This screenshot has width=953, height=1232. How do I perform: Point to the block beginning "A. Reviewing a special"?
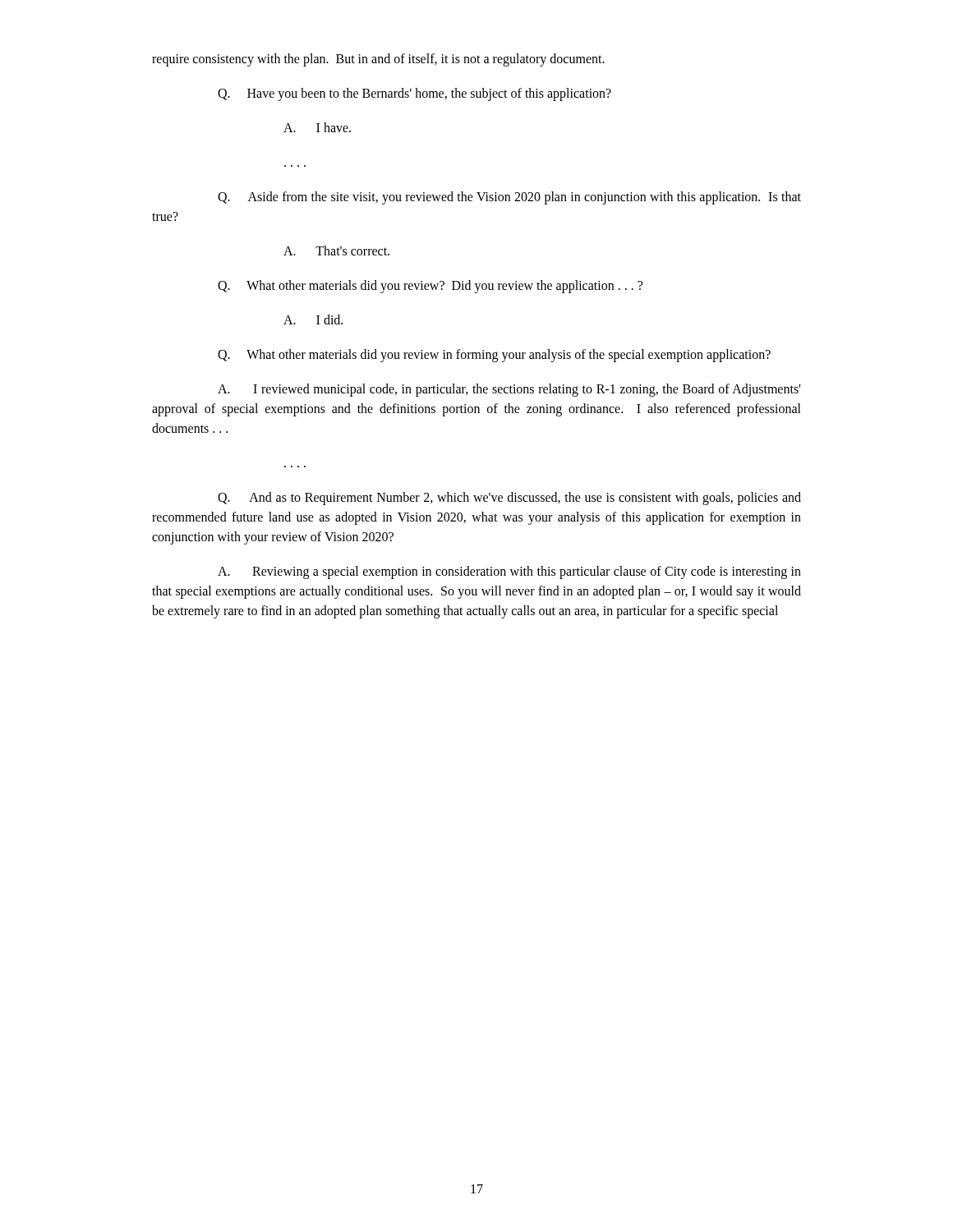coord(476,591)
